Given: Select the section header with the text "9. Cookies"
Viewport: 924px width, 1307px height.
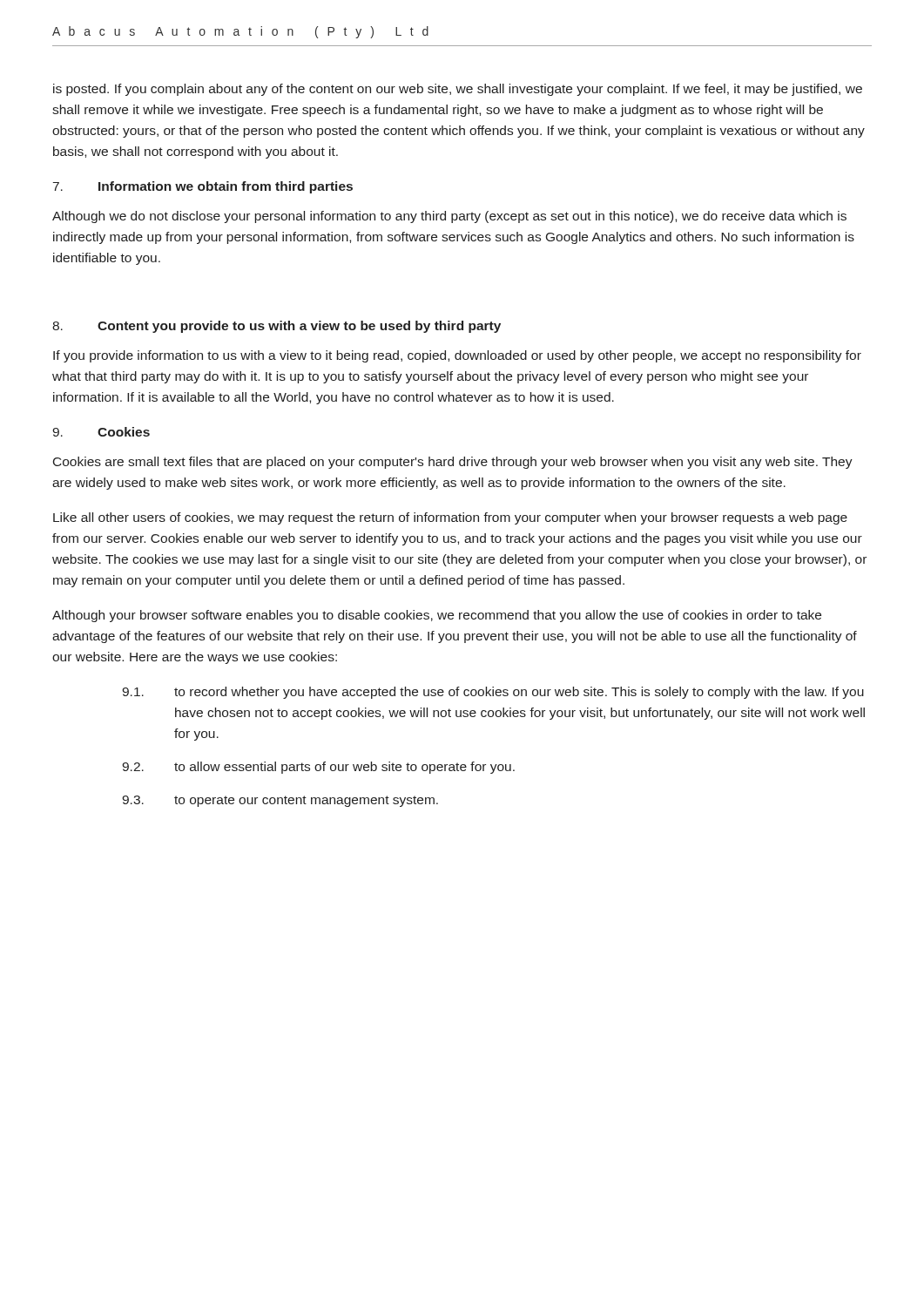Looking at the screenshot, I should click(101, 432).
